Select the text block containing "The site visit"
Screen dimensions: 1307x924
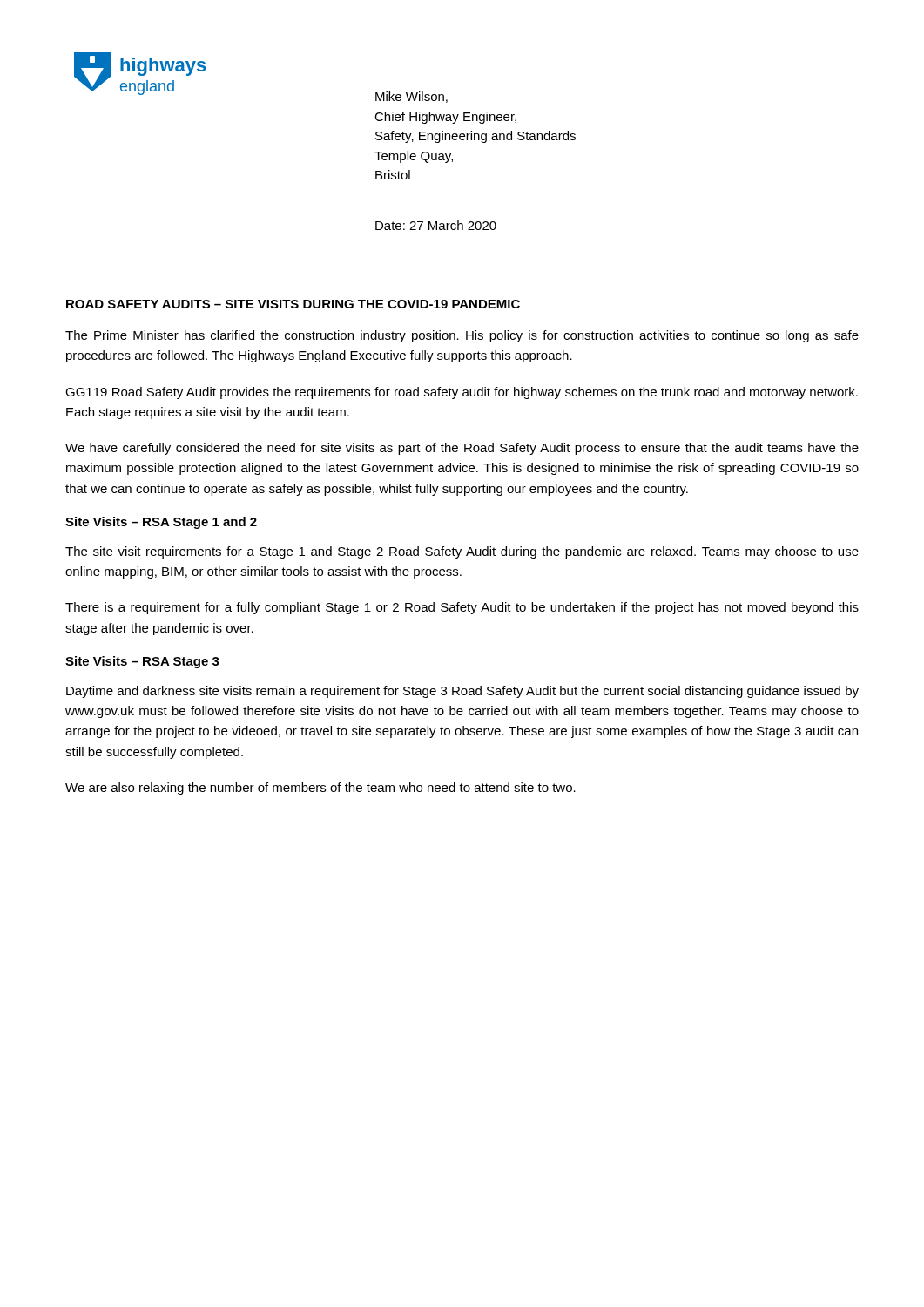point(462,561)
